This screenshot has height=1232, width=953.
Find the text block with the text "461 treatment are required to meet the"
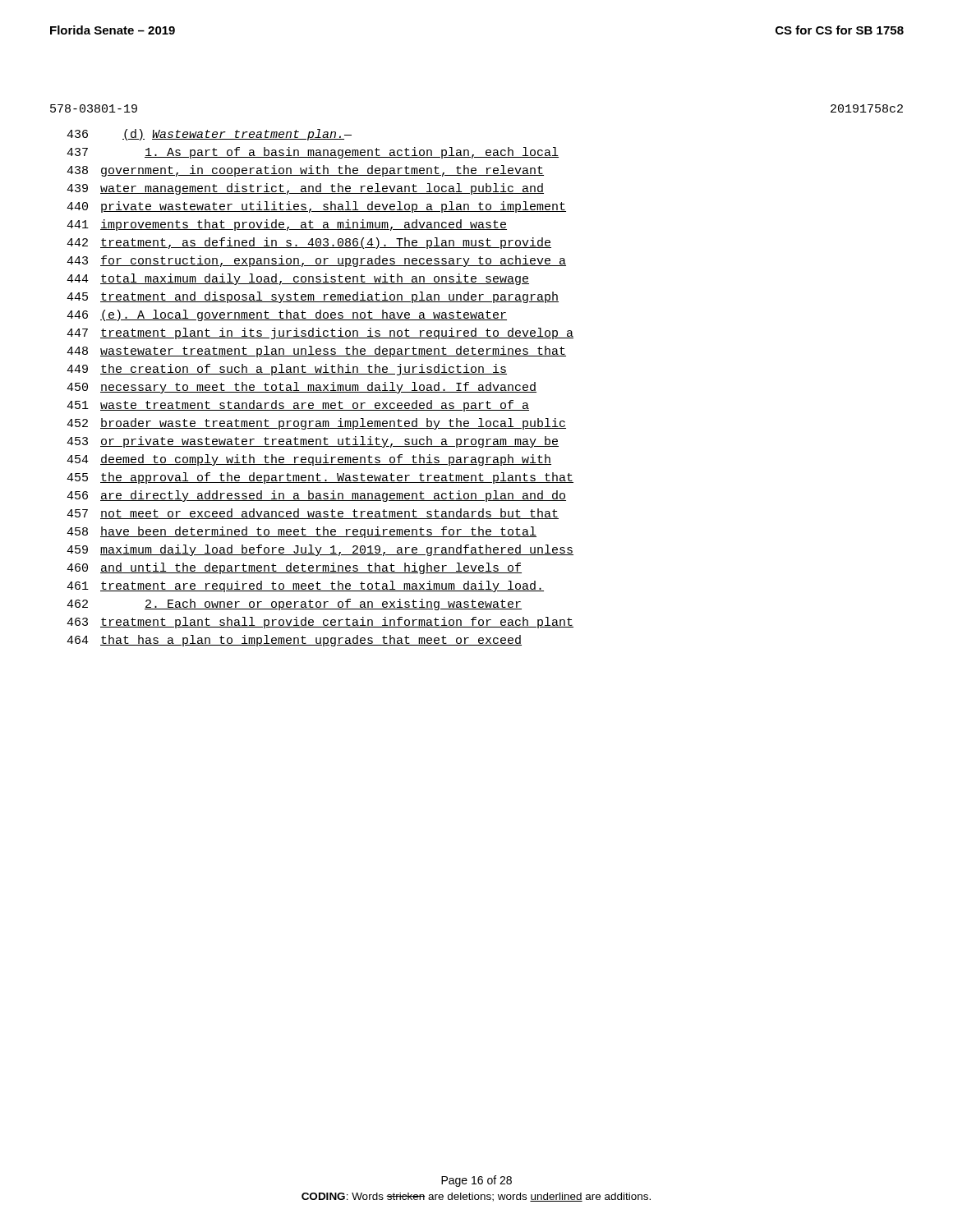[x=476, y=587]
